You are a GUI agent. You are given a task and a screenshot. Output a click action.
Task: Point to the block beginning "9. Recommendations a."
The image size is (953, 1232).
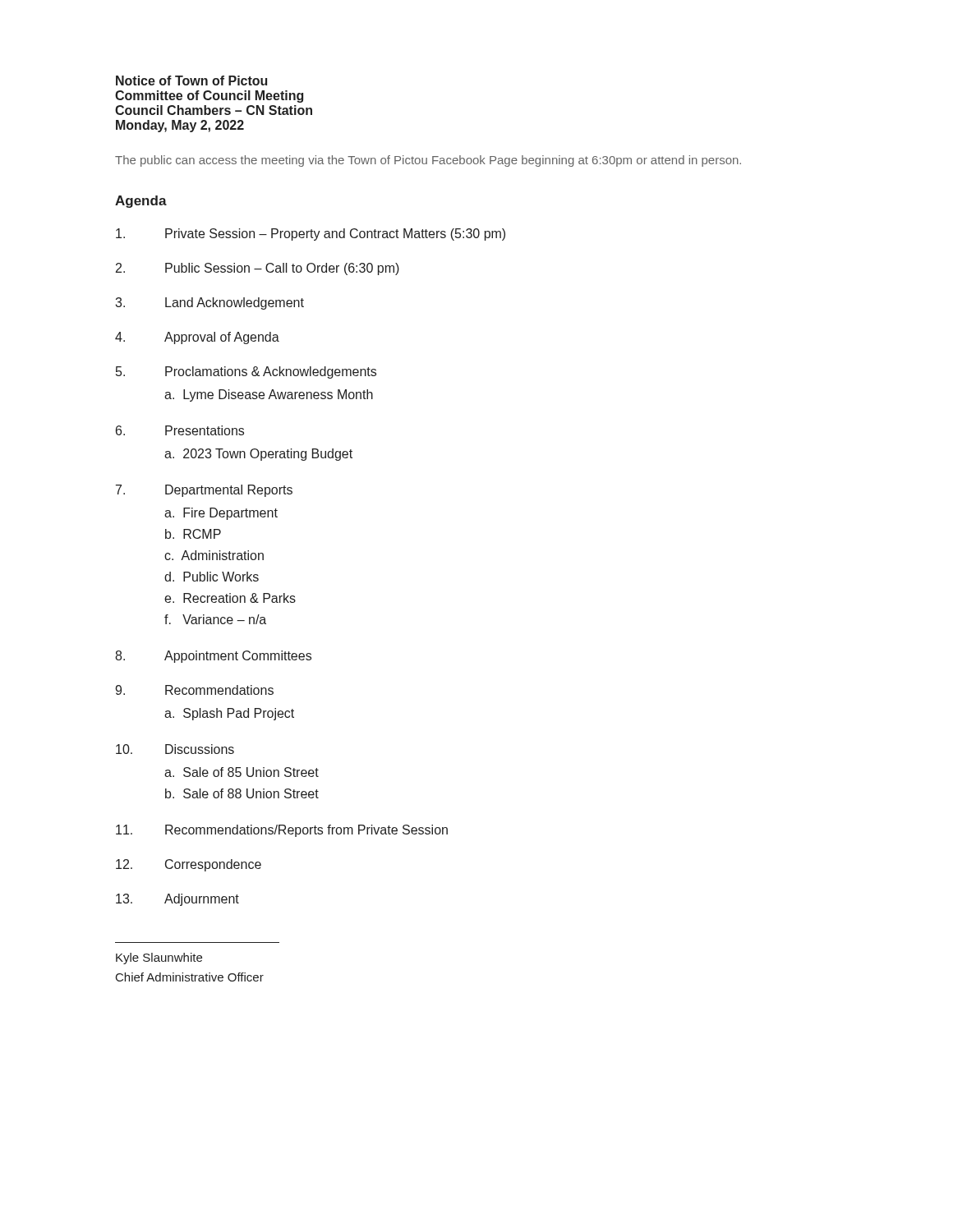click(194, 690)
